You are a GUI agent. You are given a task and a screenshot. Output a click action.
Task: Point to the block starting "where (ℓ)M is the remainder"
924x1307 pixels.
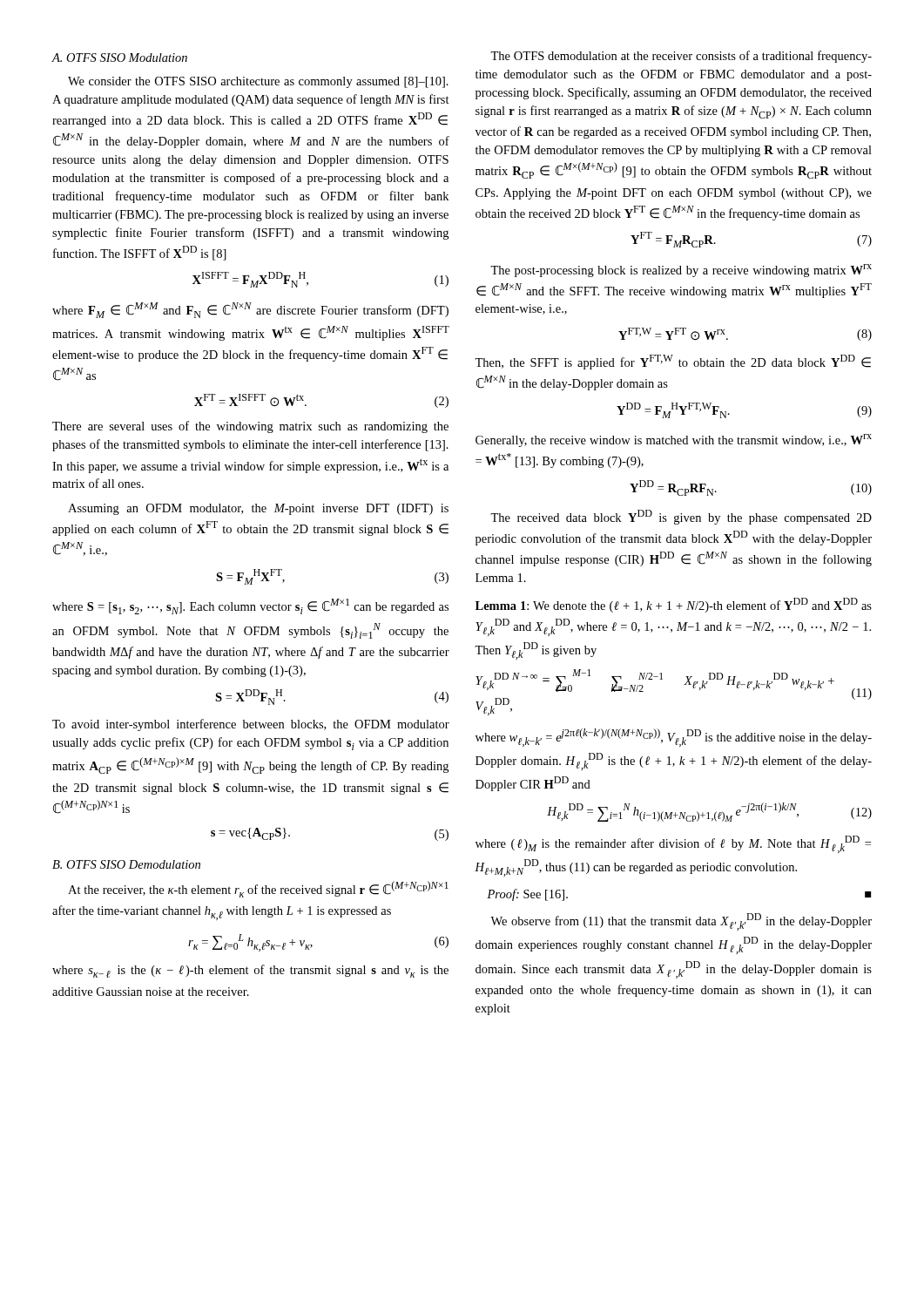click(673, 925)
